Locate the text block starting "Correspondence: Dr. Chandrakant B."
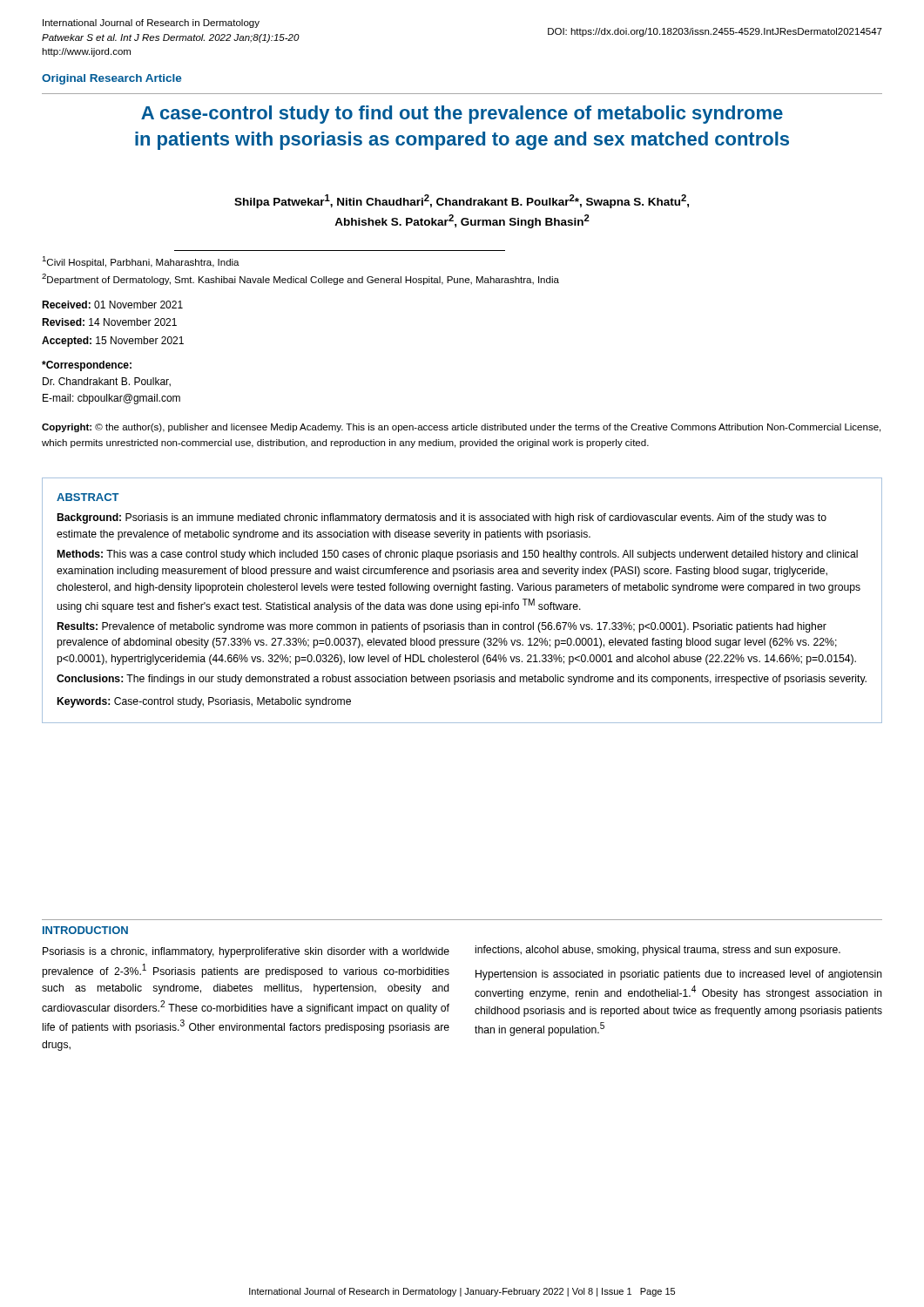Screen dimensions: 1307x924 click(x=111, y=382)
